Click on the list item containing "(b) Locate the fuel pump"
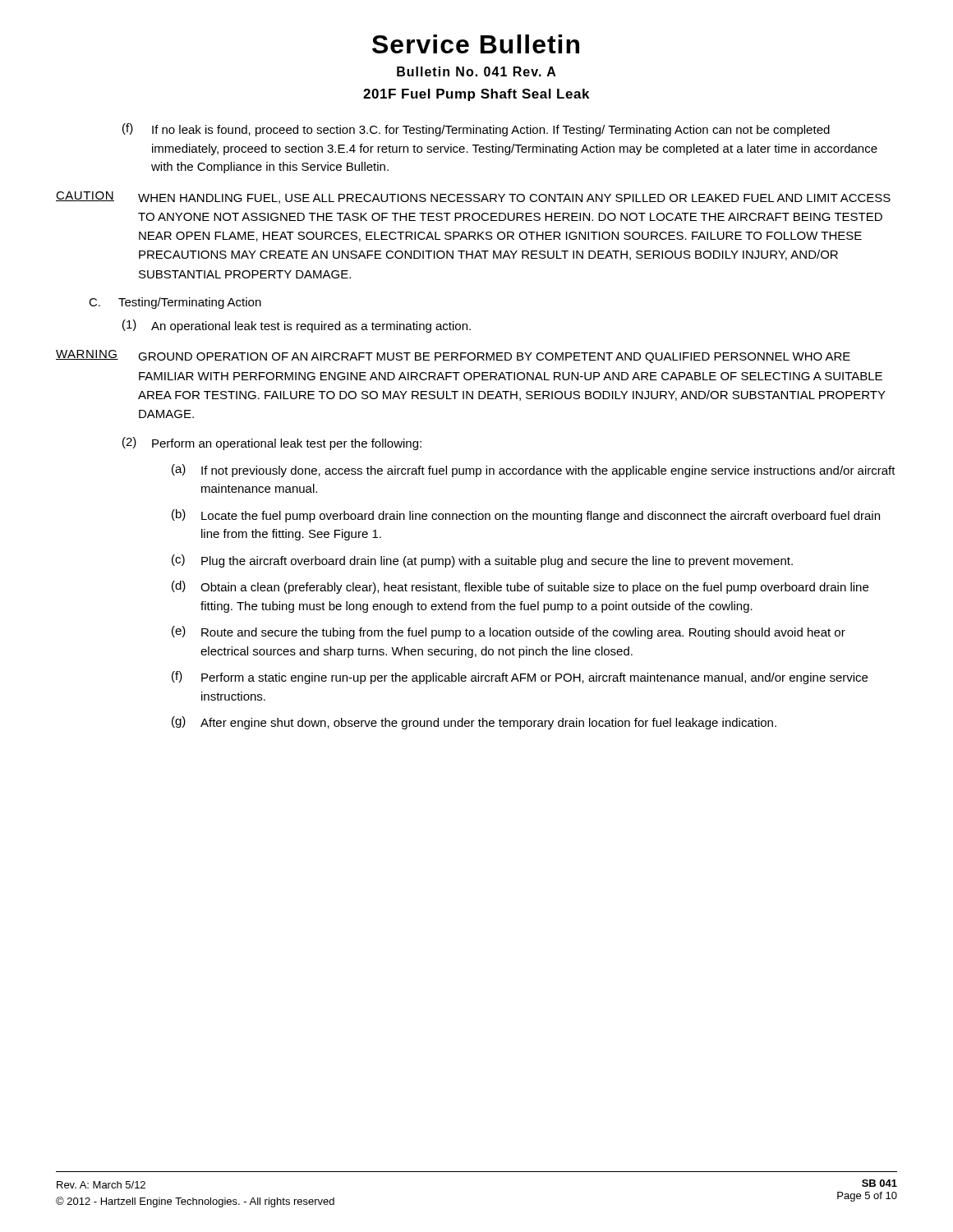This screenshot has height=1232, width=953. click(x=534, y=525)
